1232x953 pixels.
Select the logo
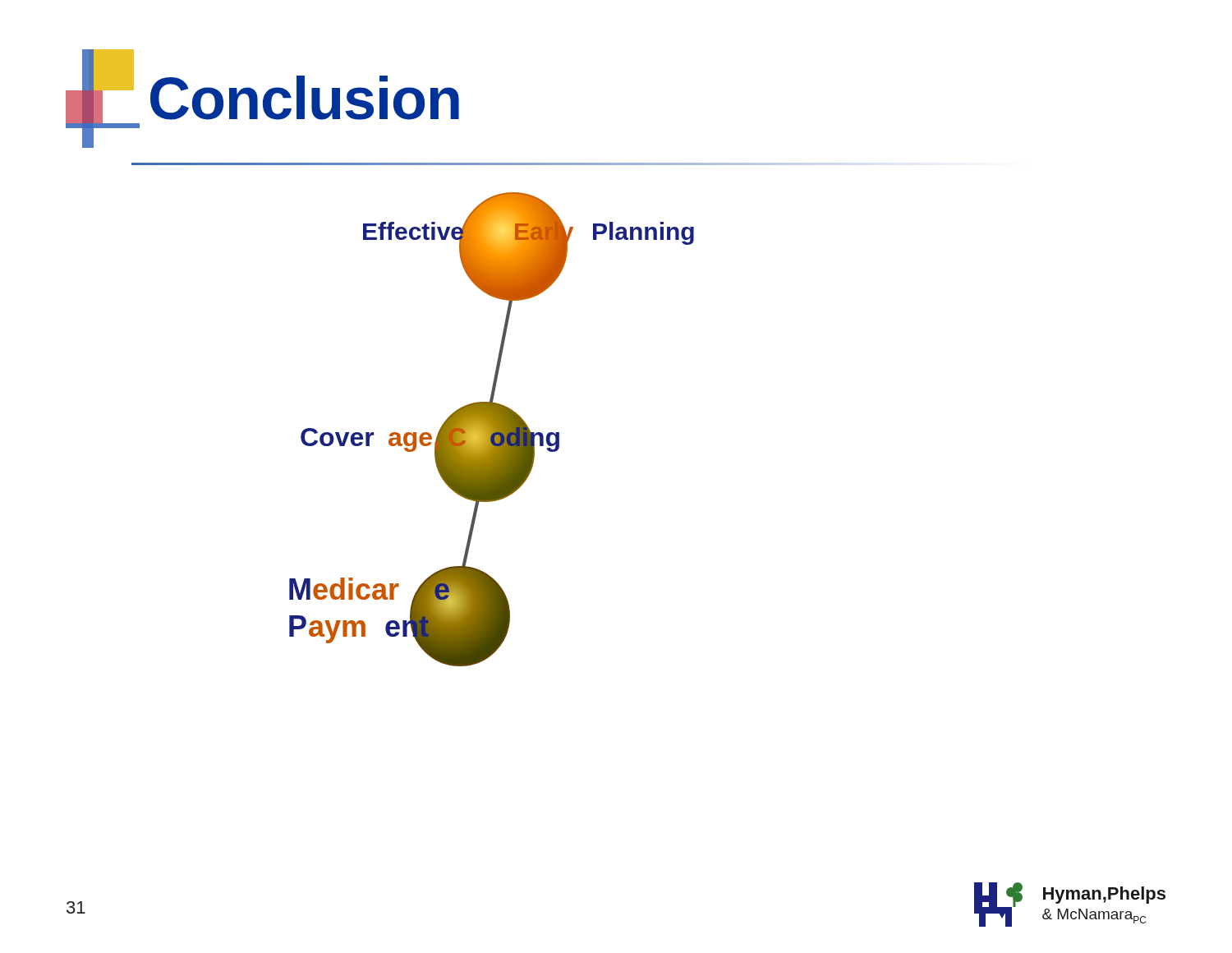tap(1070, 905)
